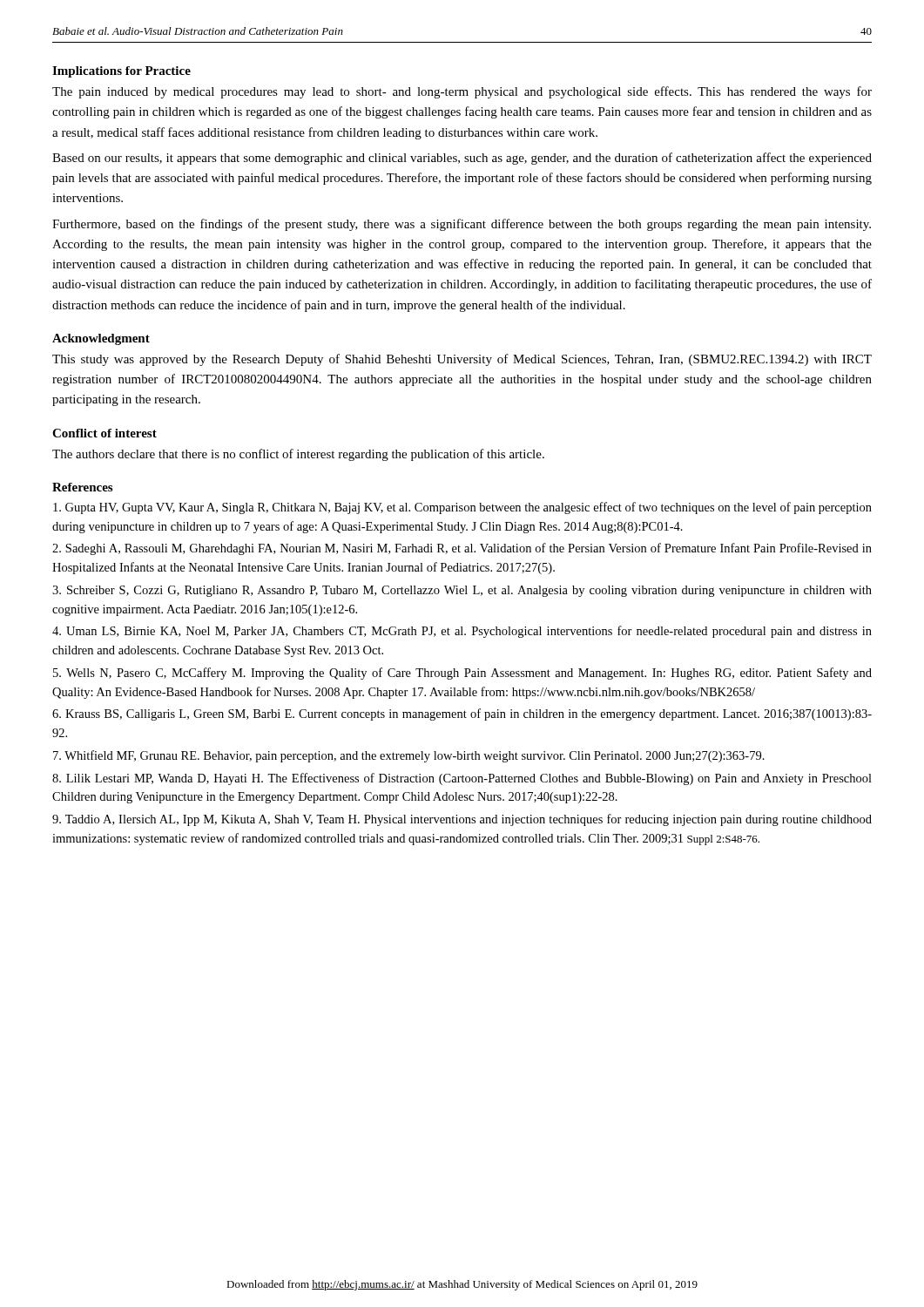The width and height of the screenshot is (924, 1307).
Task: Click on the passage starting "Implications for Practice"
Action: 121,71
